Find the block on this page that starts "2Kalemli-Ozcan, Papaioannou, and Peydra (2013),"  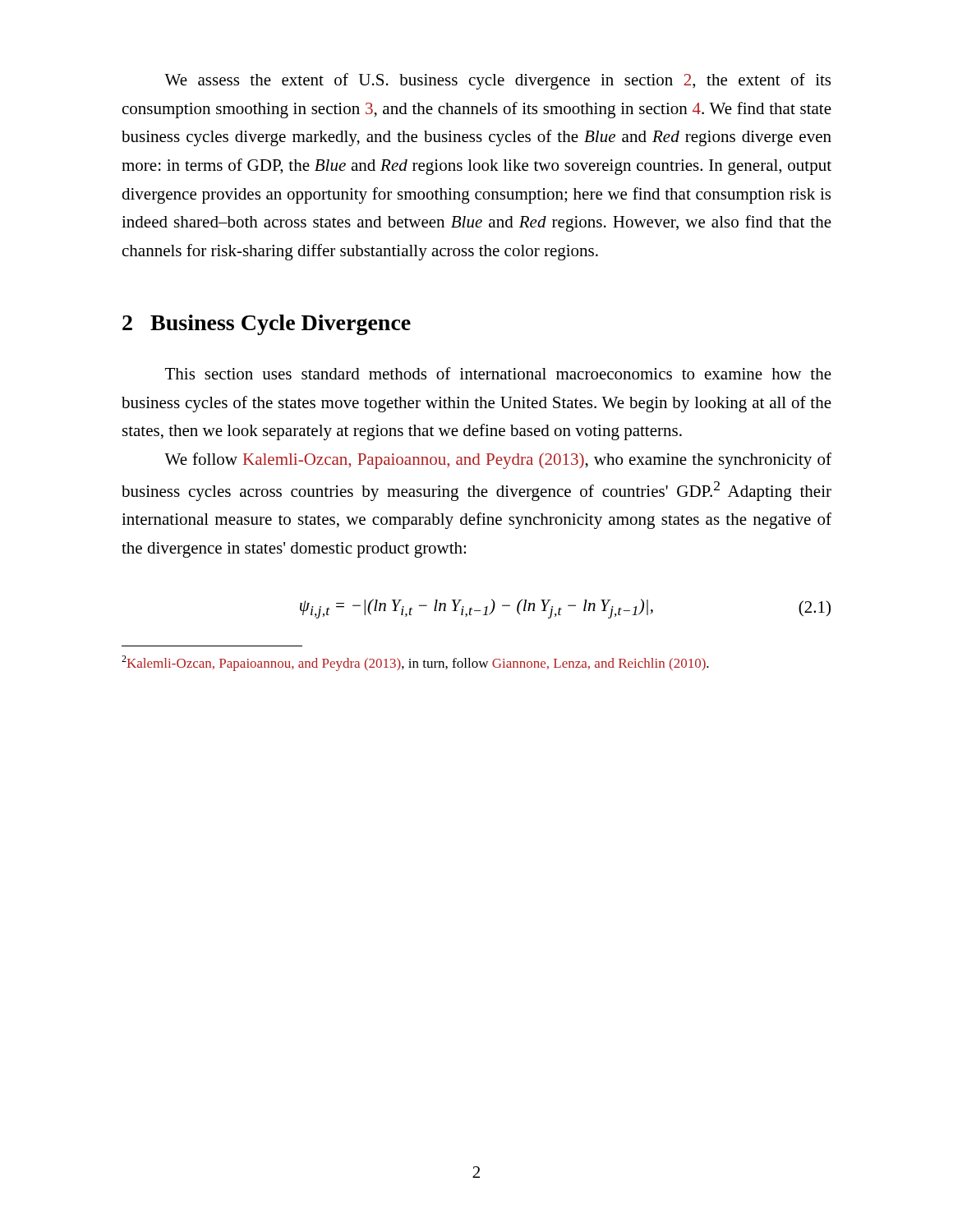point(476,659)
